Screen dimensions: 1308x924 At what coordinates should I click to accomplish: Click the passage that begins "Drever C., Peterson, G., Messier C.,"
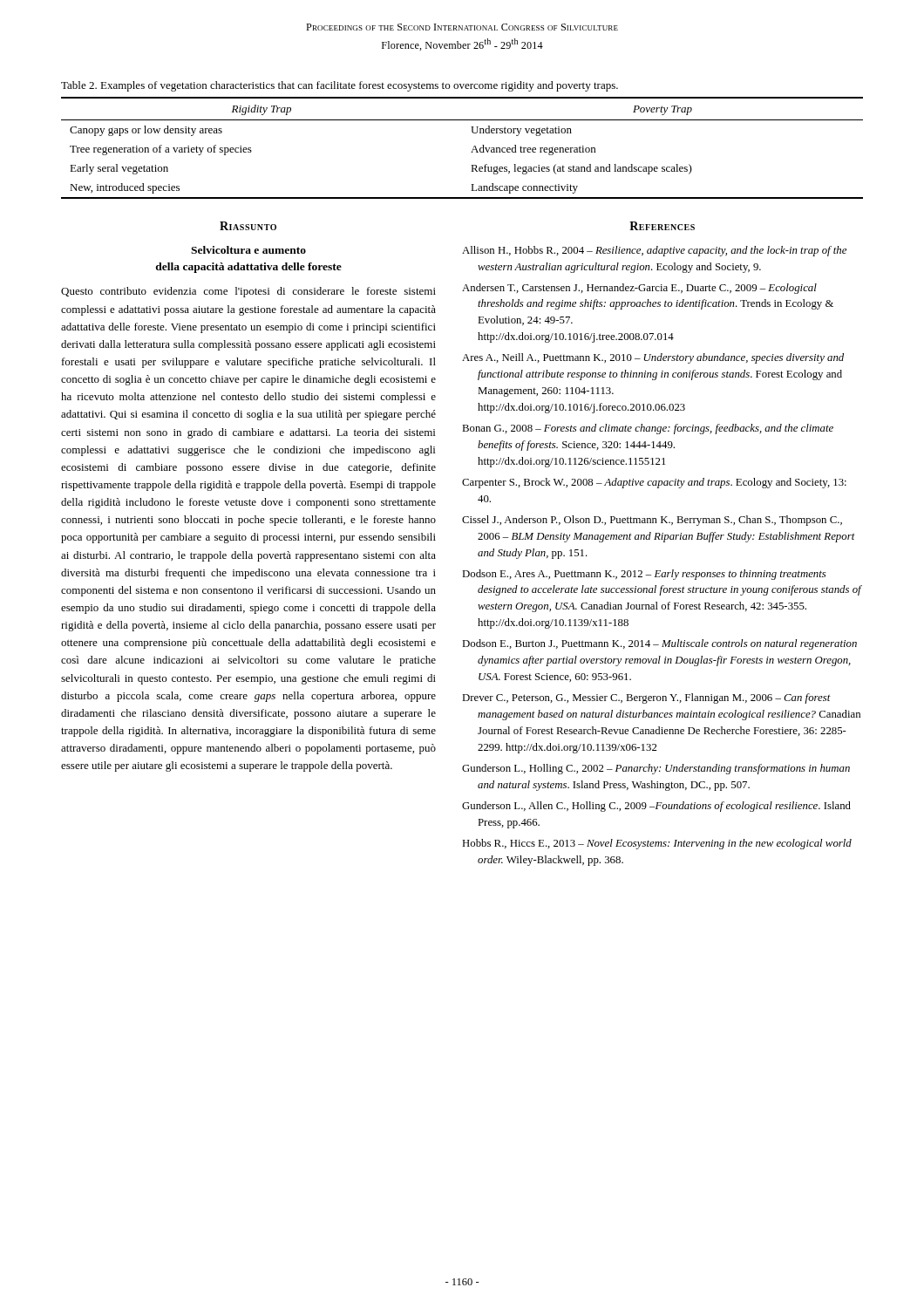(661, 722)
